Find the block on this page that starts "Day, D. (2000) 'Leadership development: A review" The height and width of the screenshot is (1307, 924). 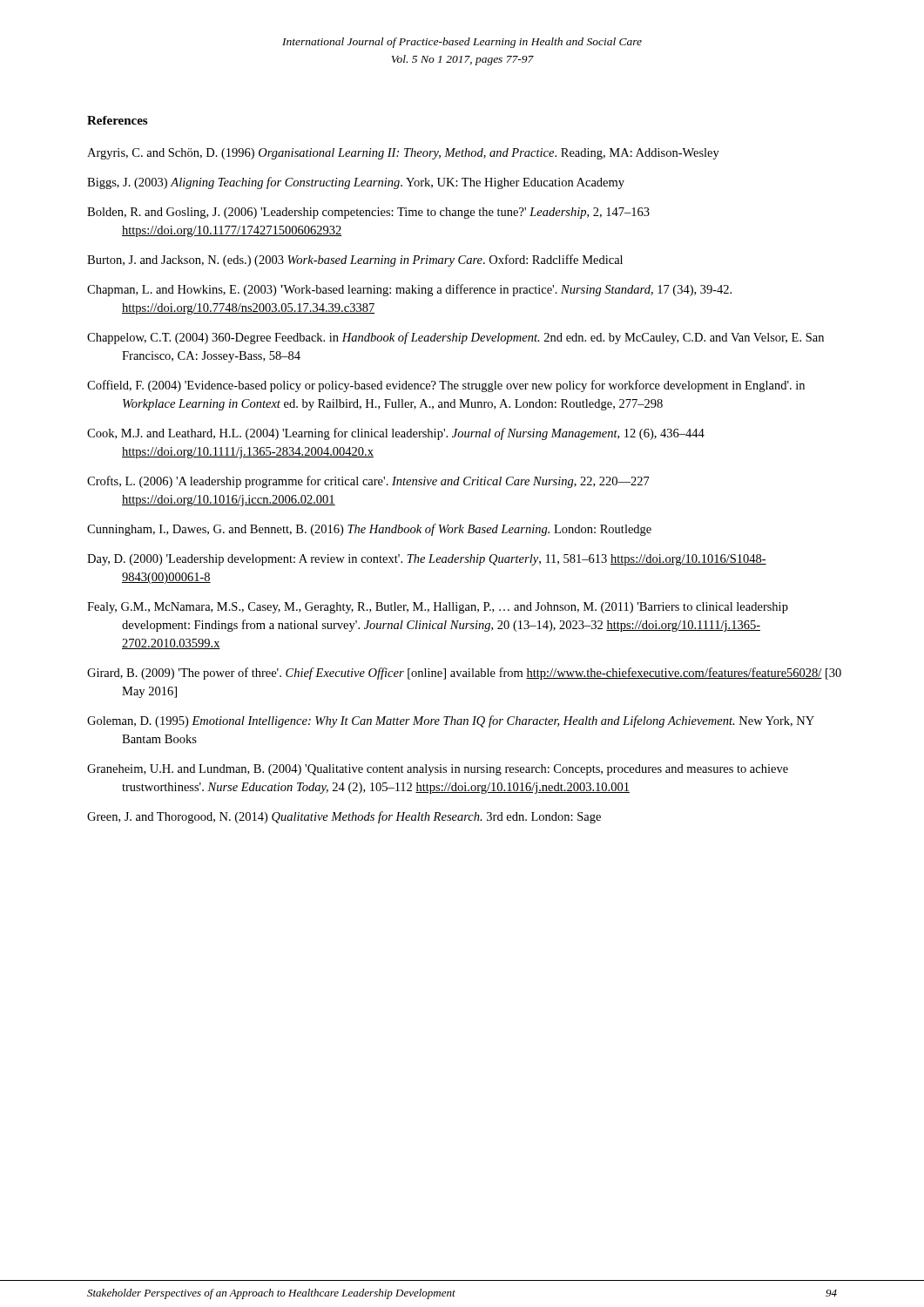427,568
